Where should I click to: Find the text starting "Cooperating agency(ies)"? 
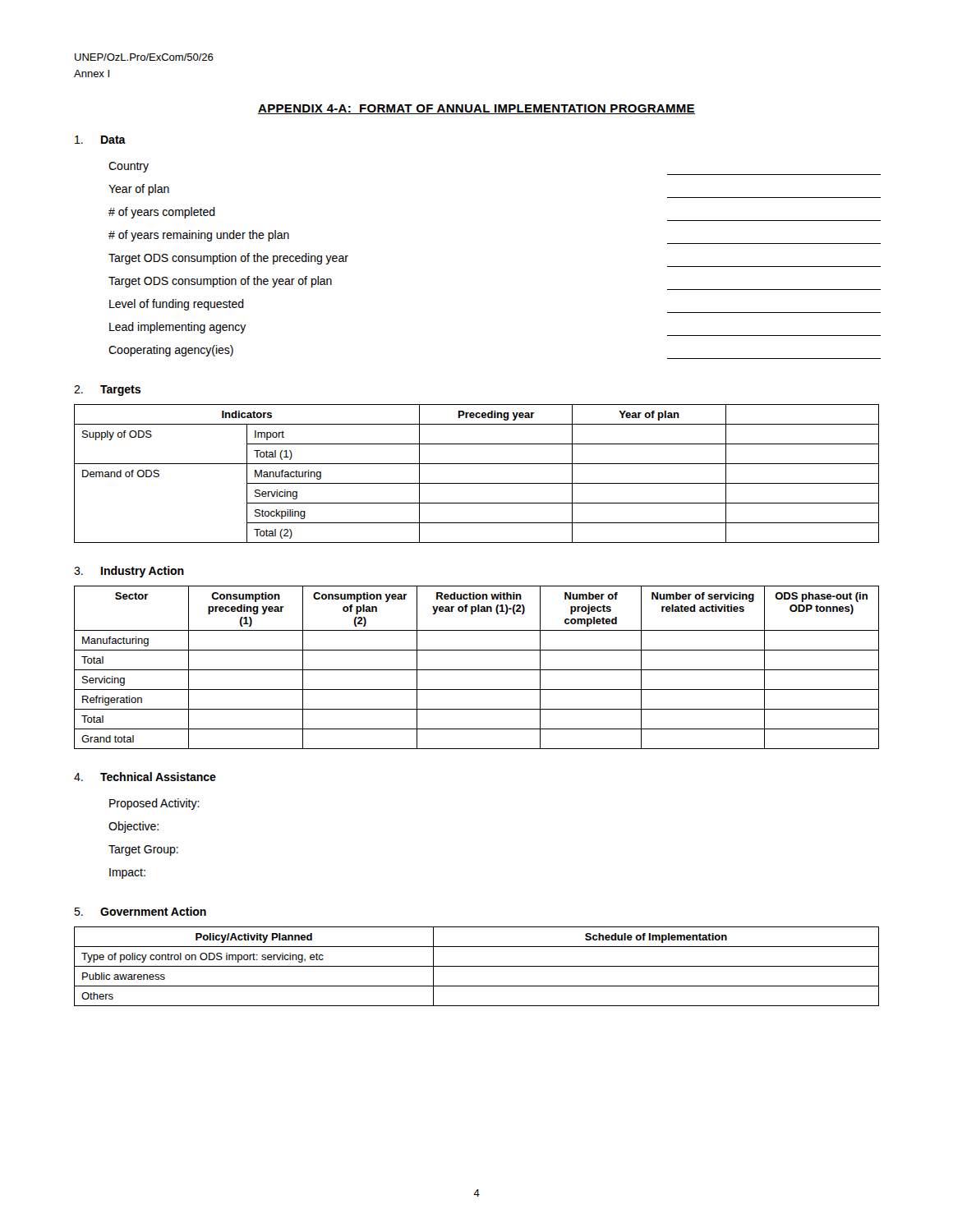(x=171, y=350)
